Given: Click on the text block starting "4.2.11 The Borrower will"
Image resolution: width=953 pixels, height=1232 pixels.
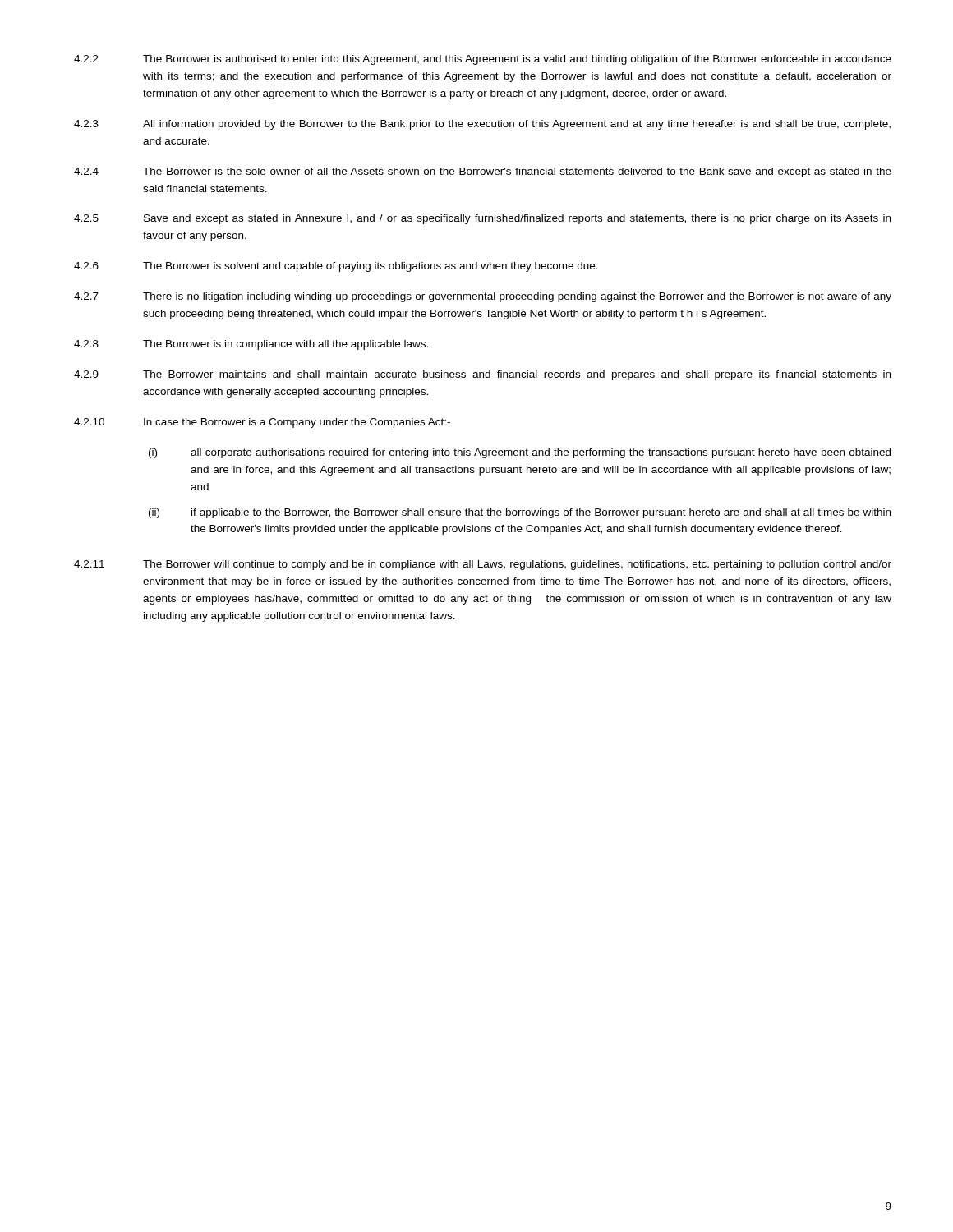Looking at the screenshot, I should click(x=483, y=591).
